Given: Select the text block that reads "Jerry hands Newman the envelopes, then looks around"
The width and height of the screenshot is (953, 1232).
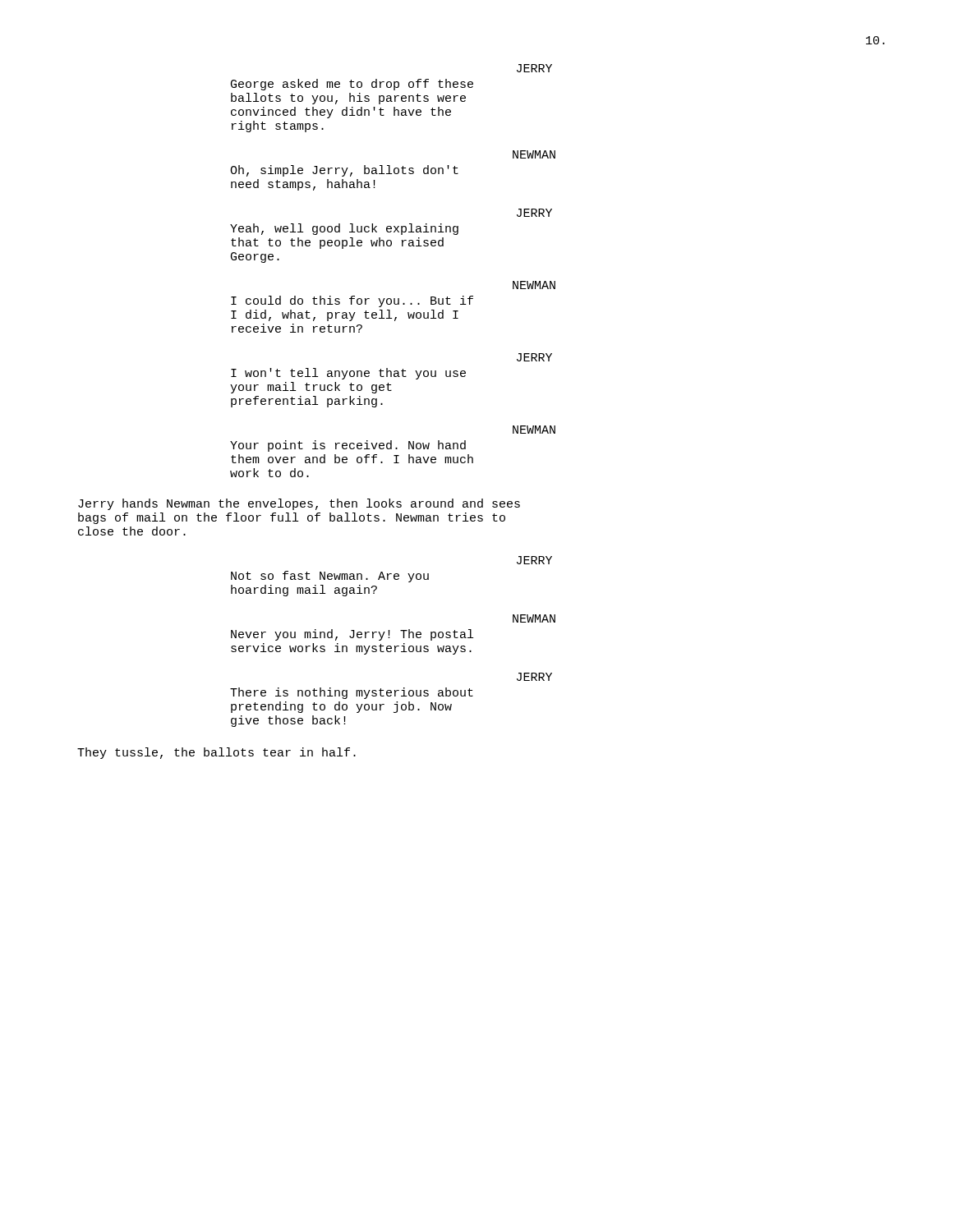Looking at the screenshot, I should 299,519.
